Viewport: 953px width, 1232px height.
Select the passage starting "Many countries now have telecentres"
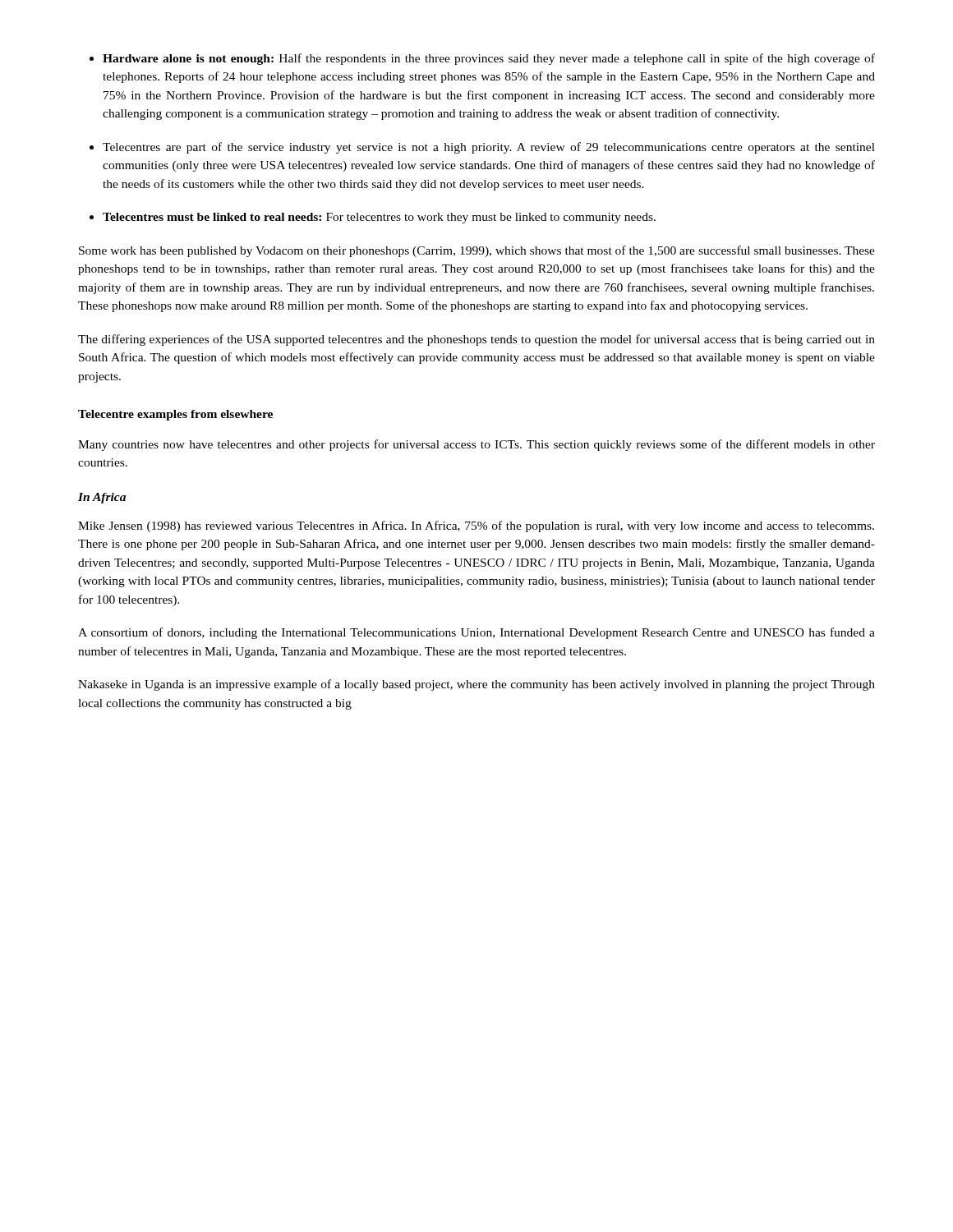pos(476,453)
